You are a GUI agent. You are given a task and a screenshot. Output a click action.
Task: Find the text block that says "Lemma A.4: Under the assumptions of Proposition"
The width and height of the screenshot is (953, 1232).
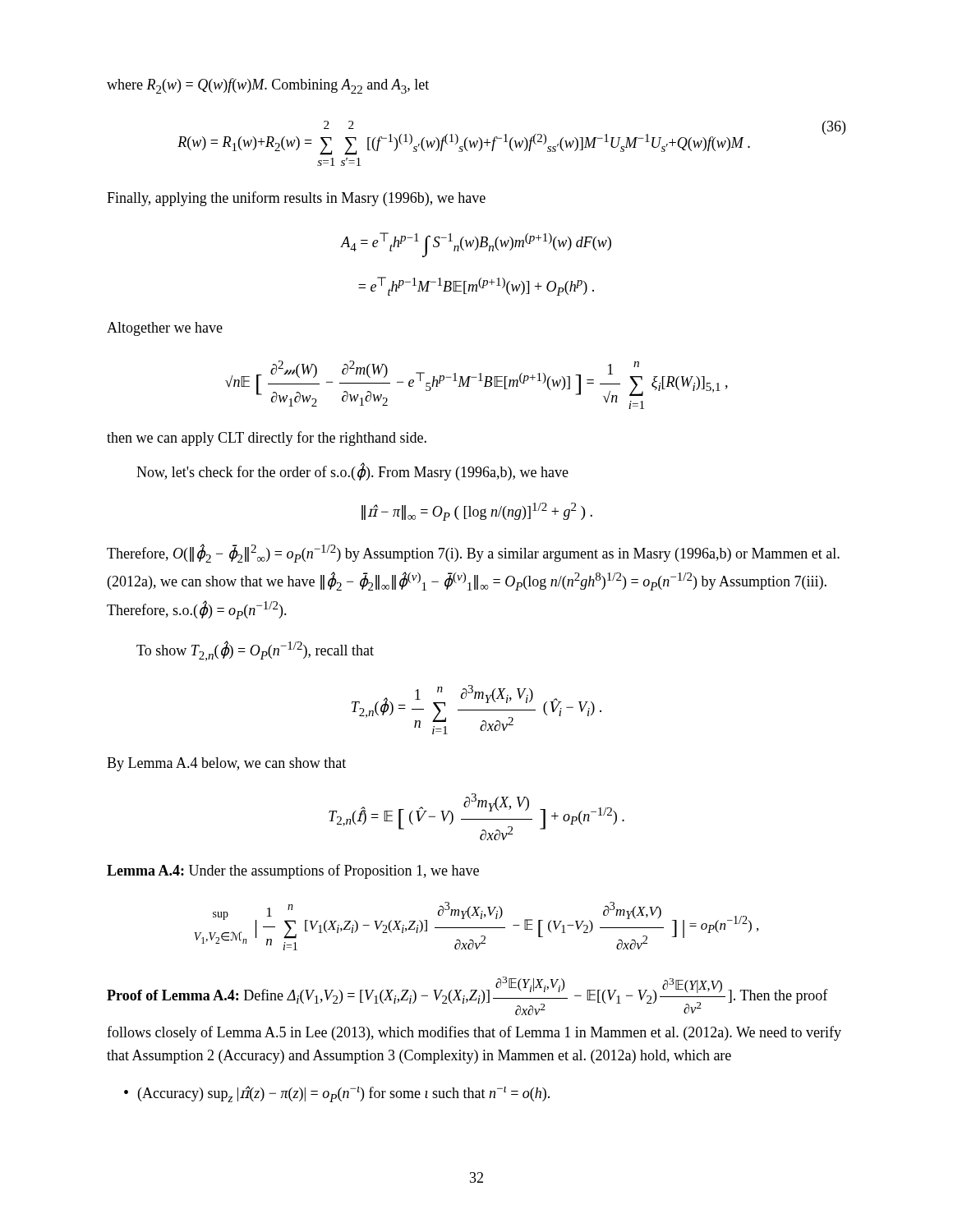476,872
